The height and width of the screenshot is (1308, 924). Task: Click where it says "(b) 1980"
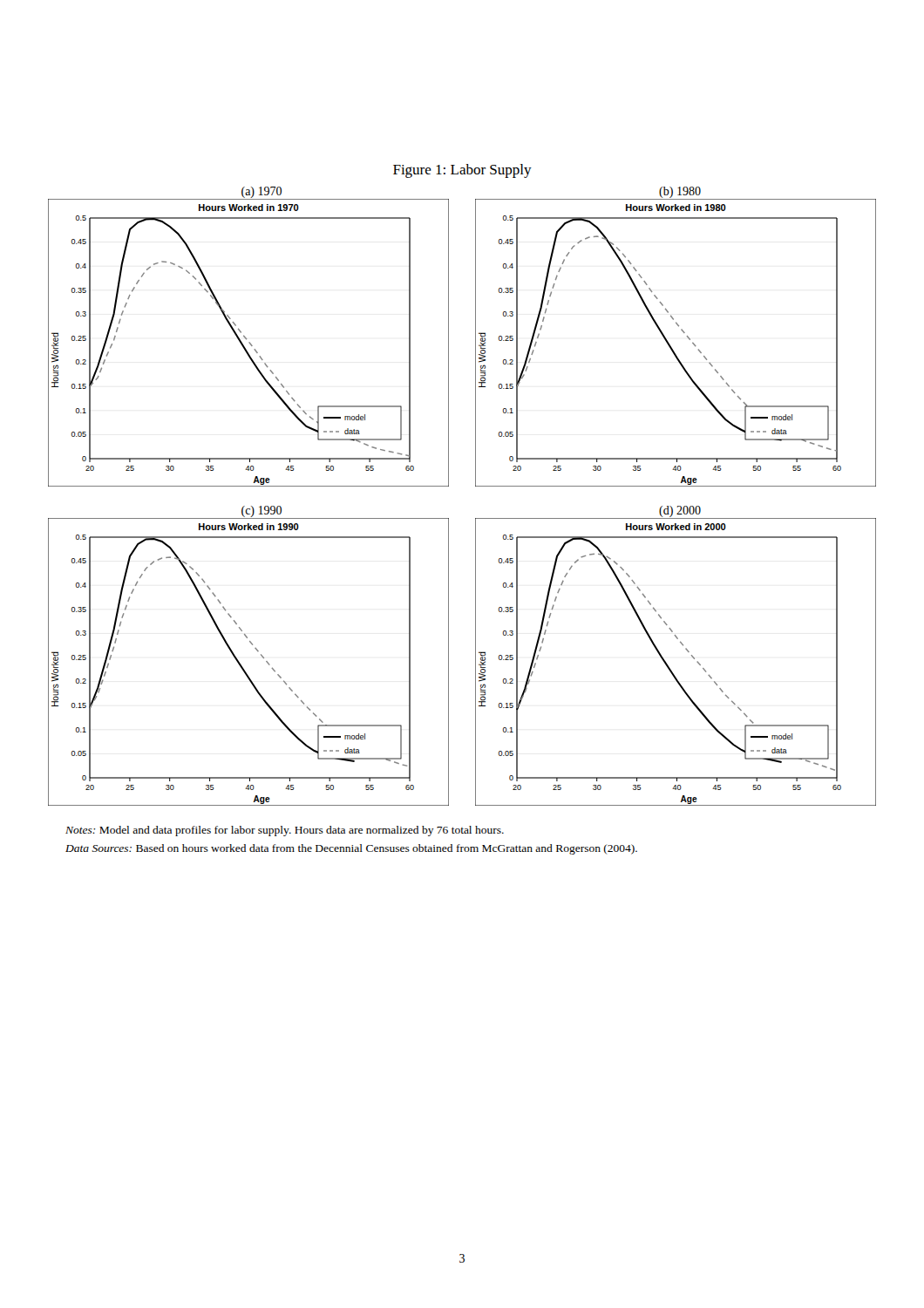(x=680, y=191)
